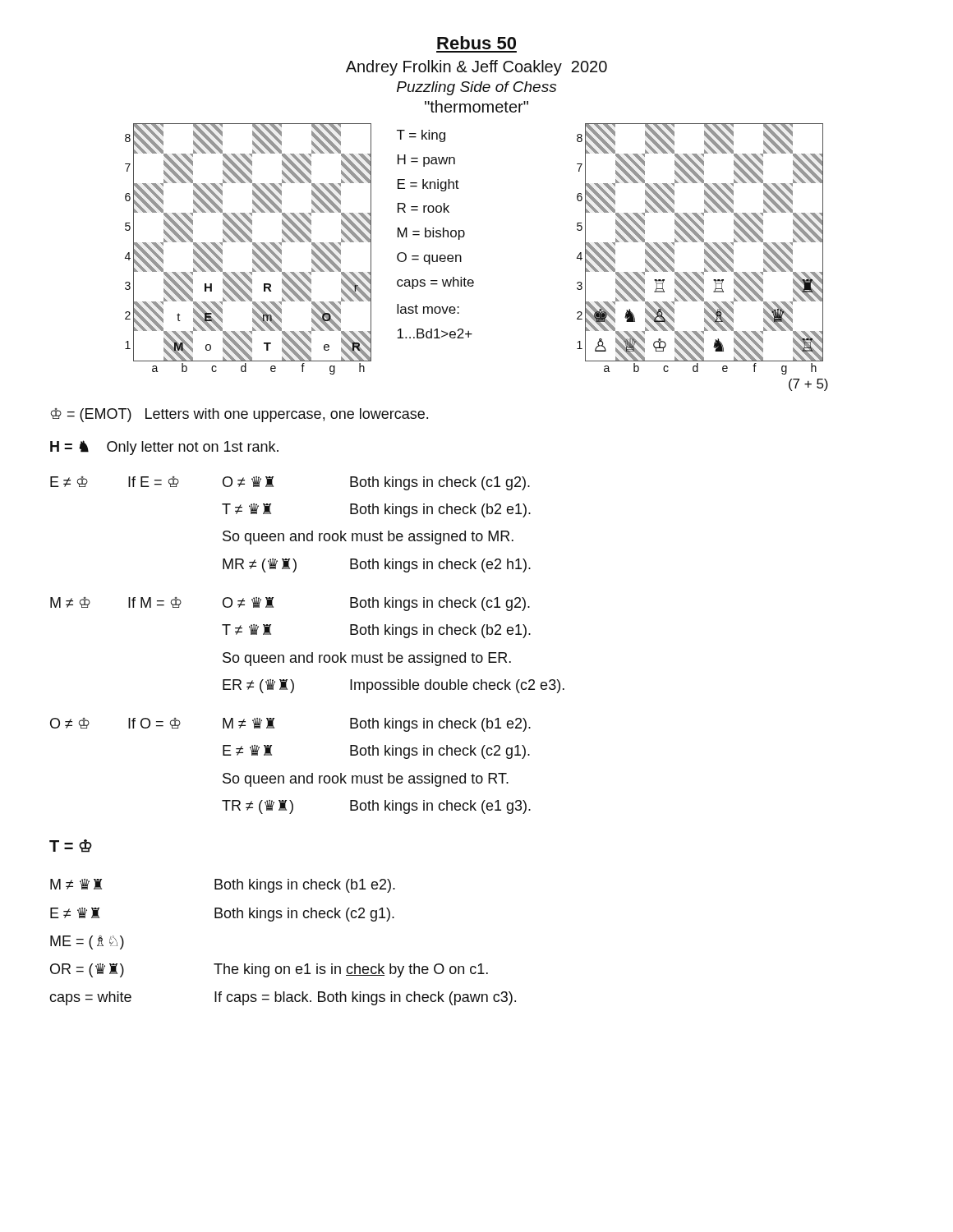Where does it say "Puzzling Side of Chess"?

[476, 87]
